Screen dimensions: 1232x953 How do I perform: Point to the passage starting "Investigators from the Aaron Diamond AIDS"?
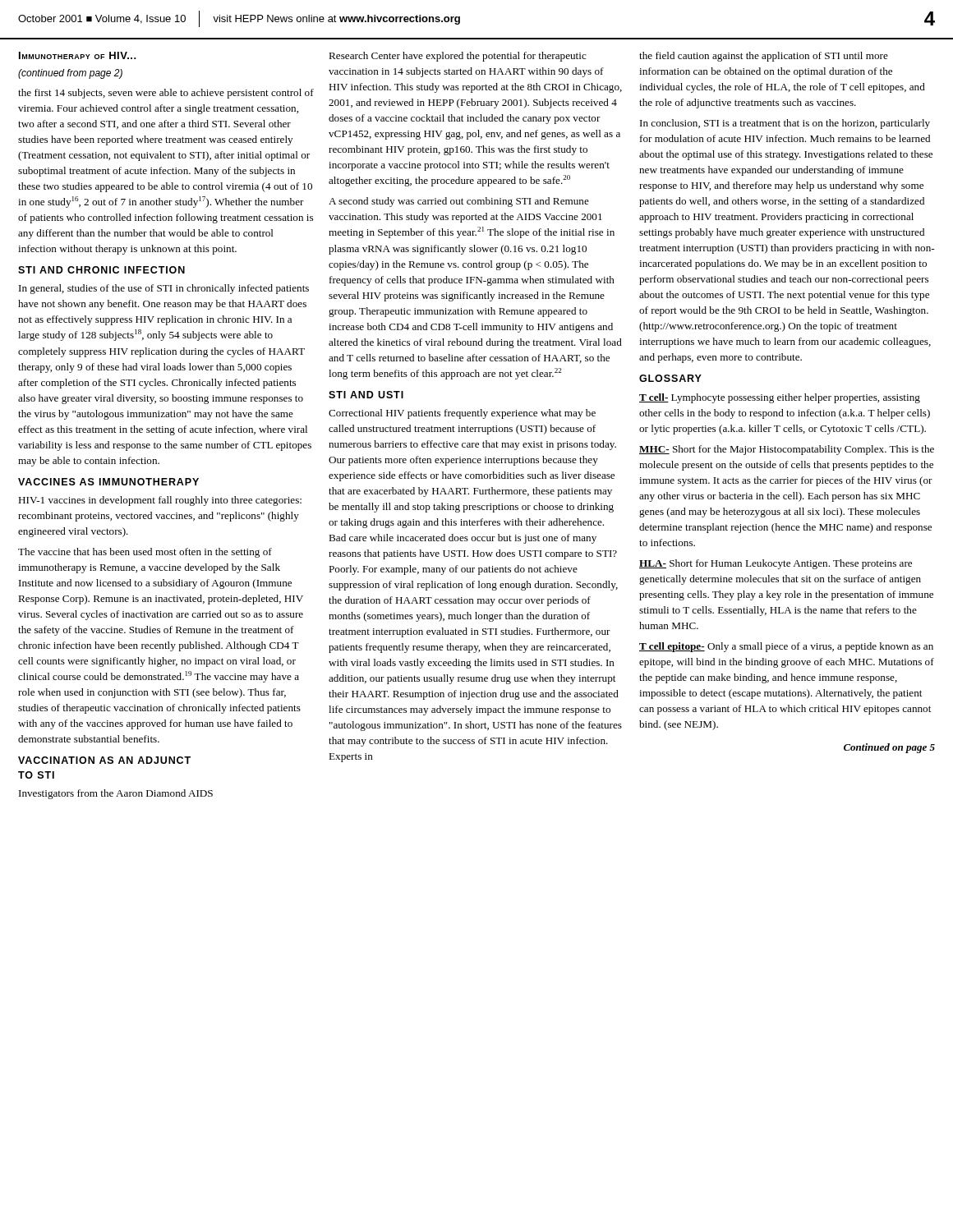tap(166, 793)
